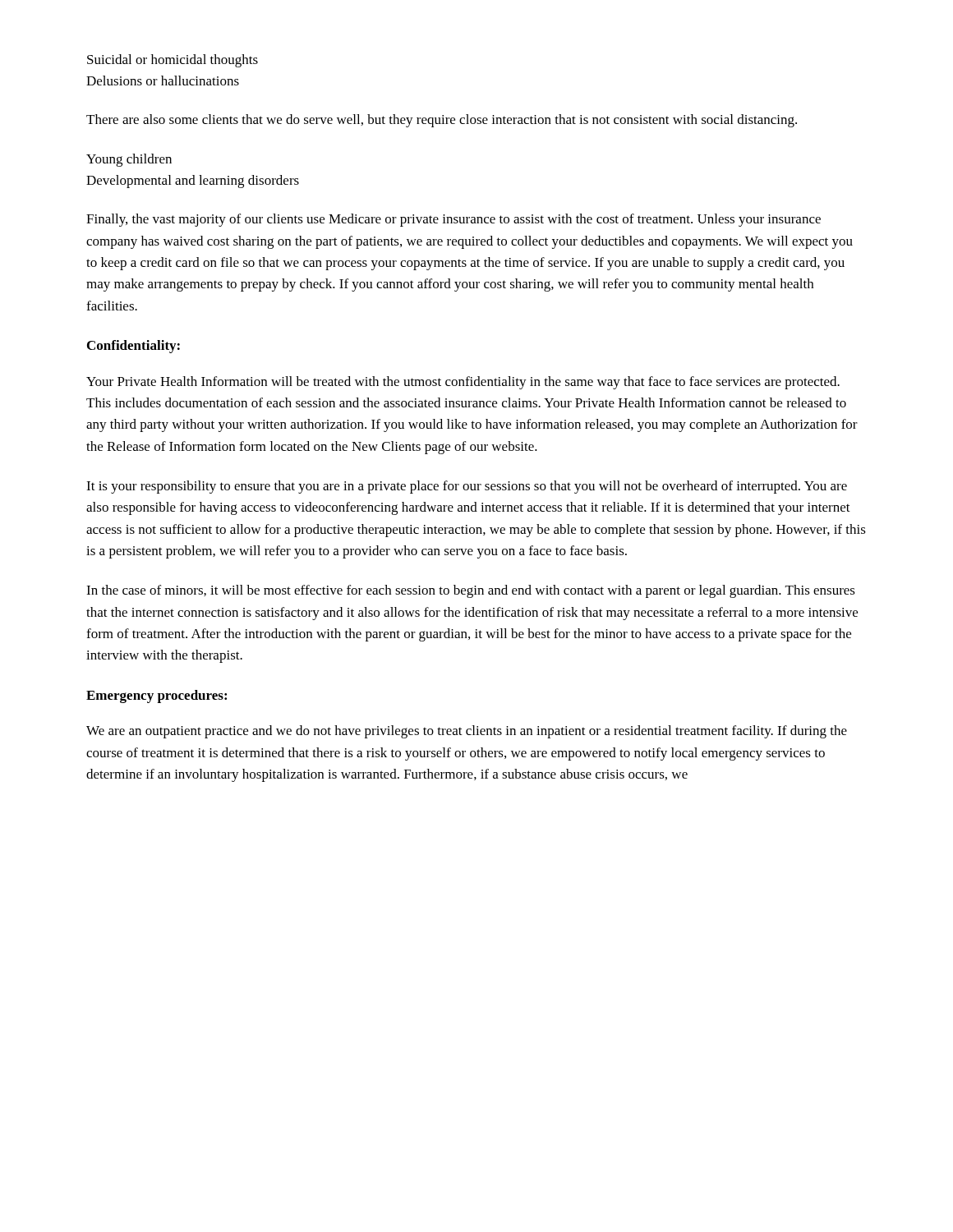
Task: Select the text block containing "Your Private Health Information will"
Action: point(472,414)
